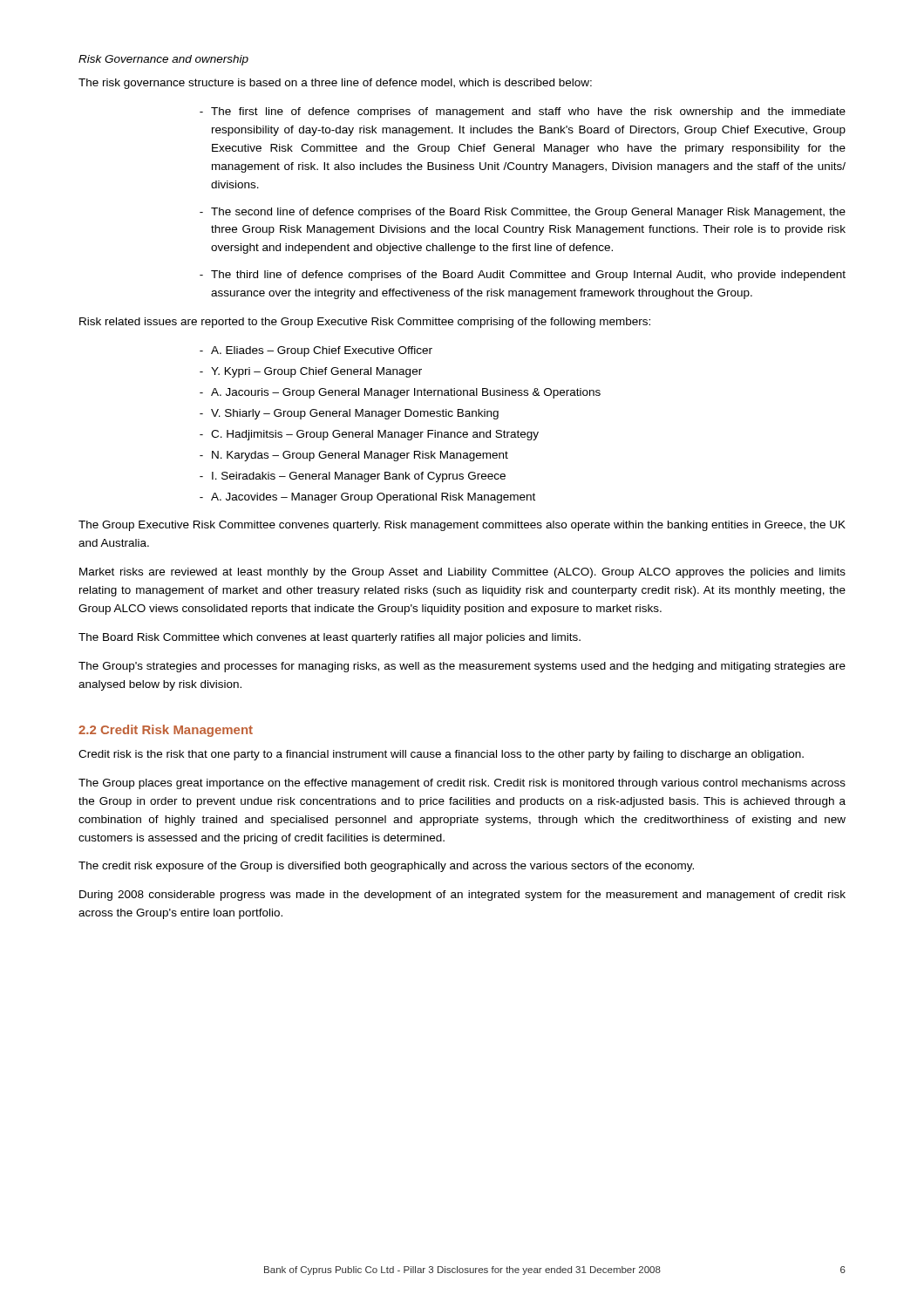Locate the block of text that opens with "- I. Seiradakis – General Manager Bank of"
924x1308 pixels.
point(353,477)
